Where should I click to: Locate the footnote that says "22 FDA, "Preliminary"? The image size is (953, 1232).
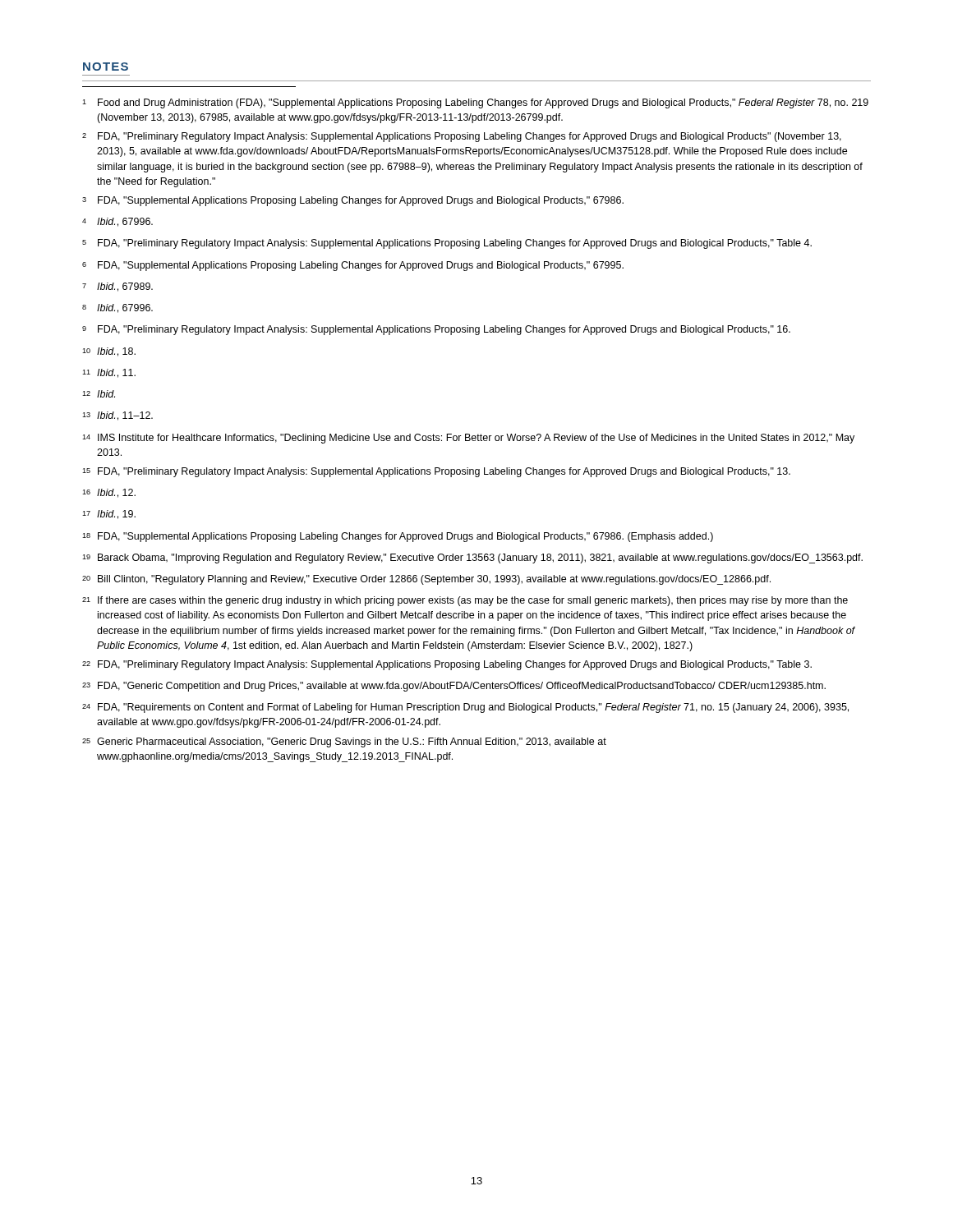[x=476, y=666]
